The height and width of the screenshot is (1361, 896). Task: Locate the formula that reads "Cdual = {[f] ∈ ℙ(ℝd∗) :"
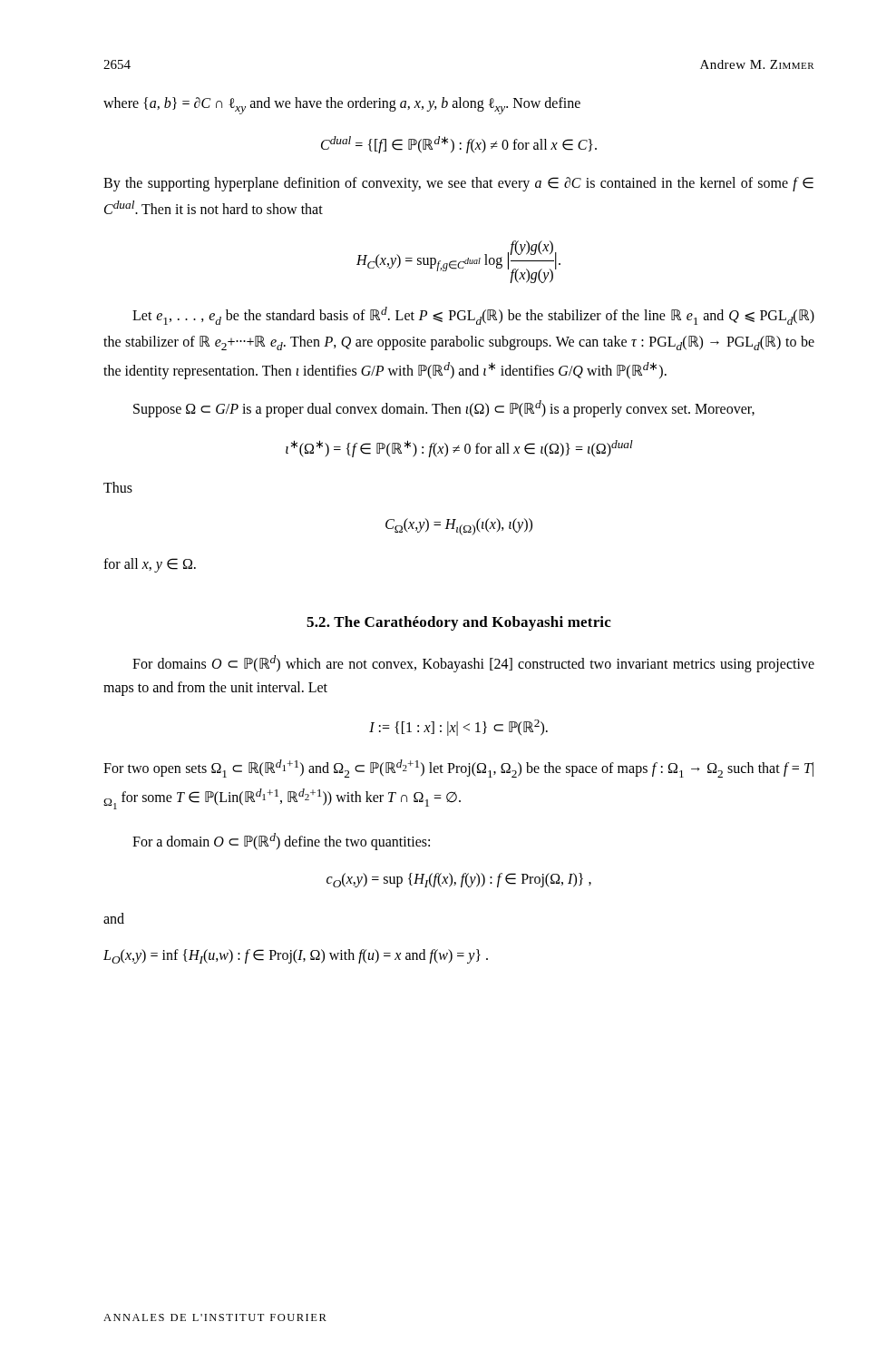point(459,143)
